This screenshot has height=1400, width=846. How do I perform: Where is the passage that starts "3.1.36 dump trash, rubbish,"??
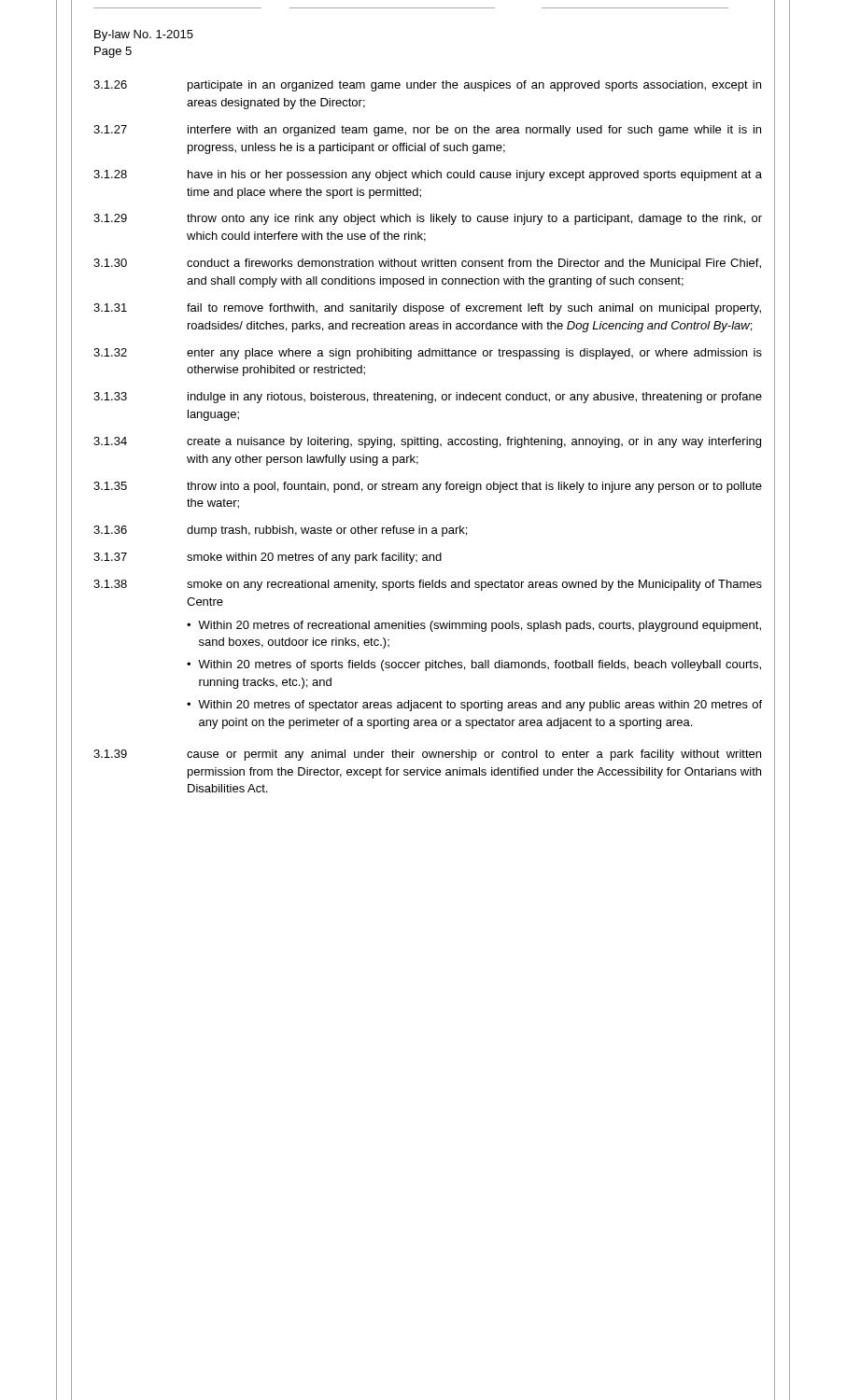pos(428,531)
